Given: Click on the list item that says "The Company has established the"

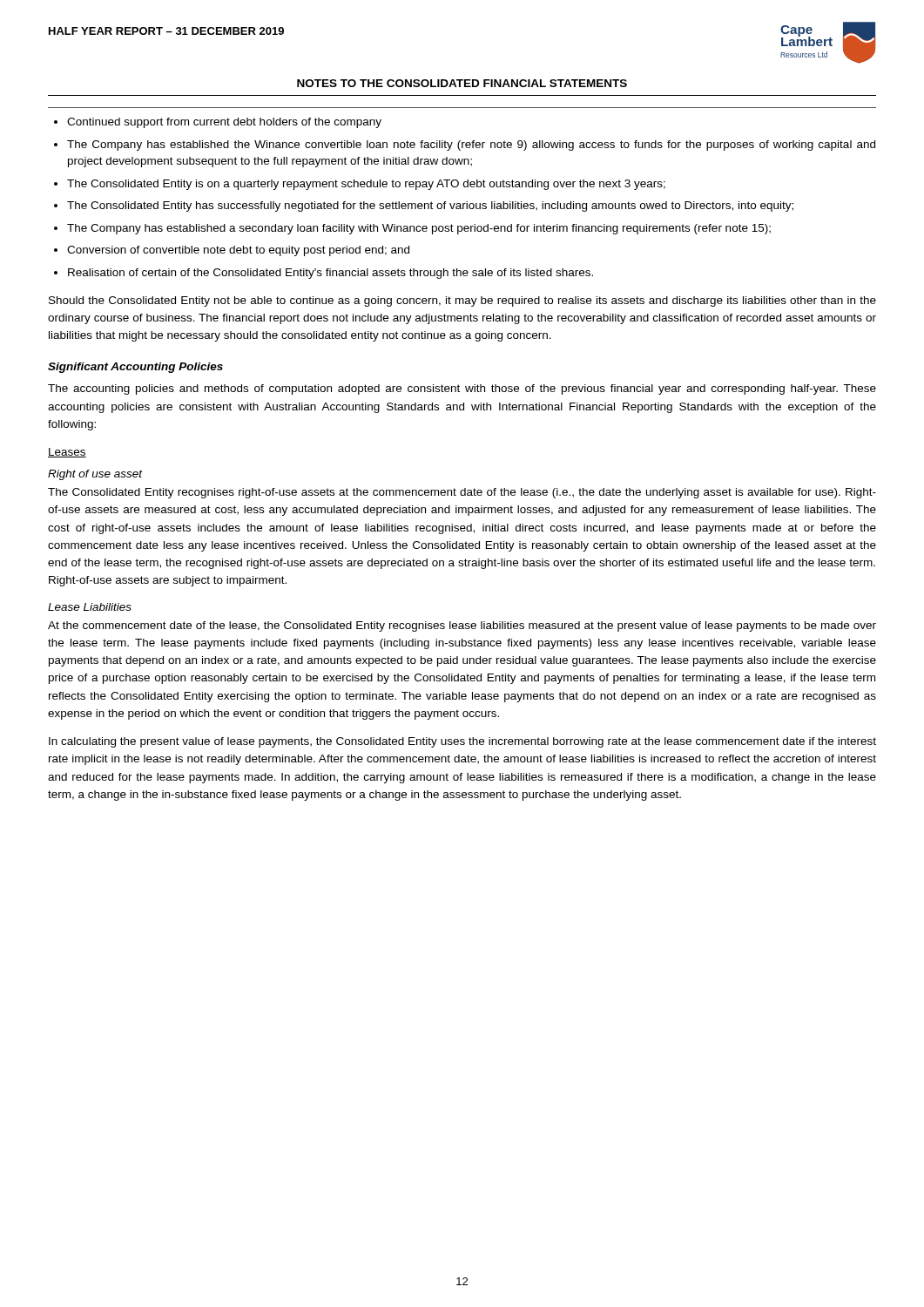Looking at the screenshot, I should pos(472,152).
